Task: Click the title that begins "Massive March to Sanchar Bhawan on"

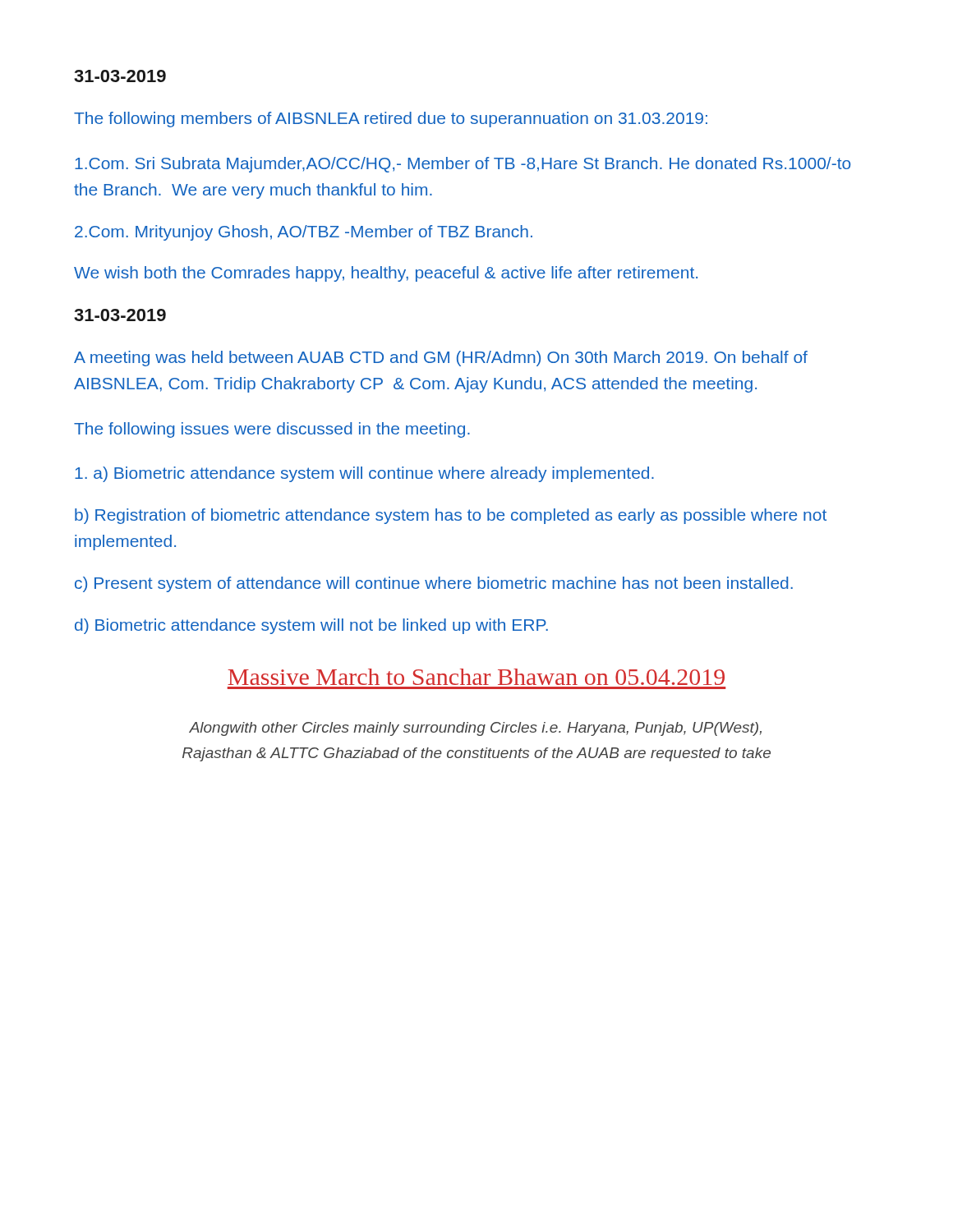Action: (476, 676)
